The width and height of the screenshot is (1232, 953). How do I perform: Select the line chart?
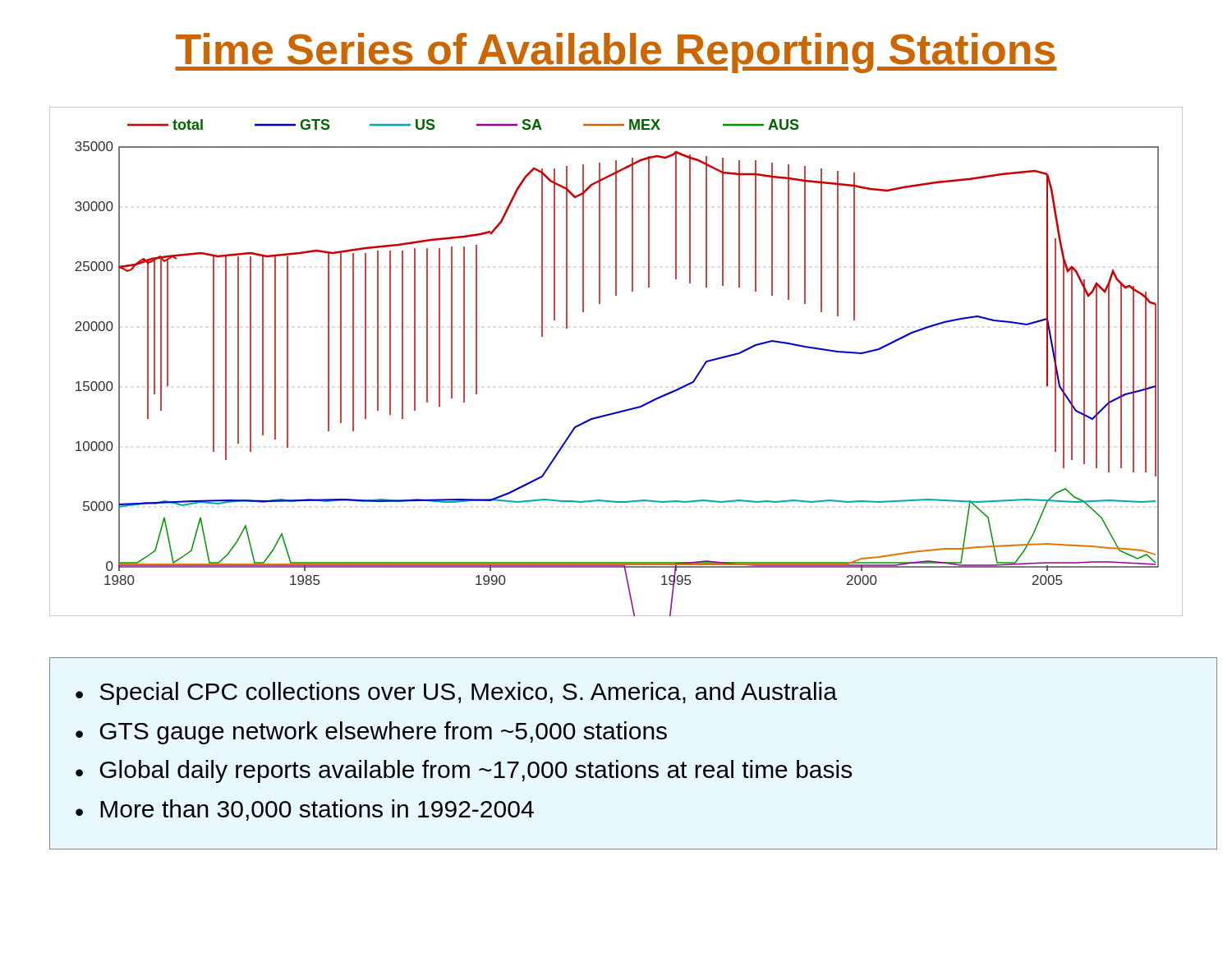pos(616,362)
